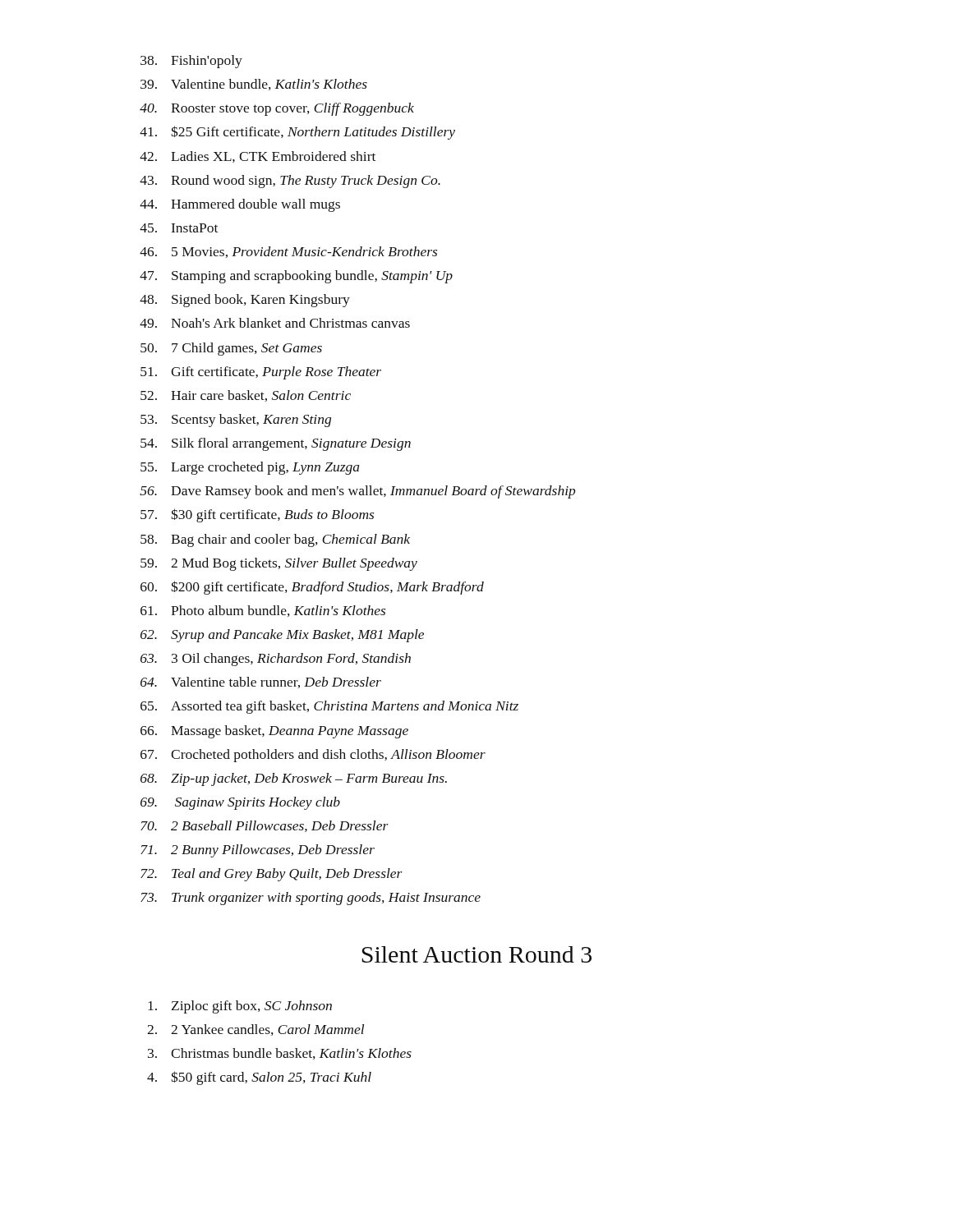Find the list item that says "4. $50 gift card,"
The height and width of the screenshot is (1232, 953).
coord(243,1077)
